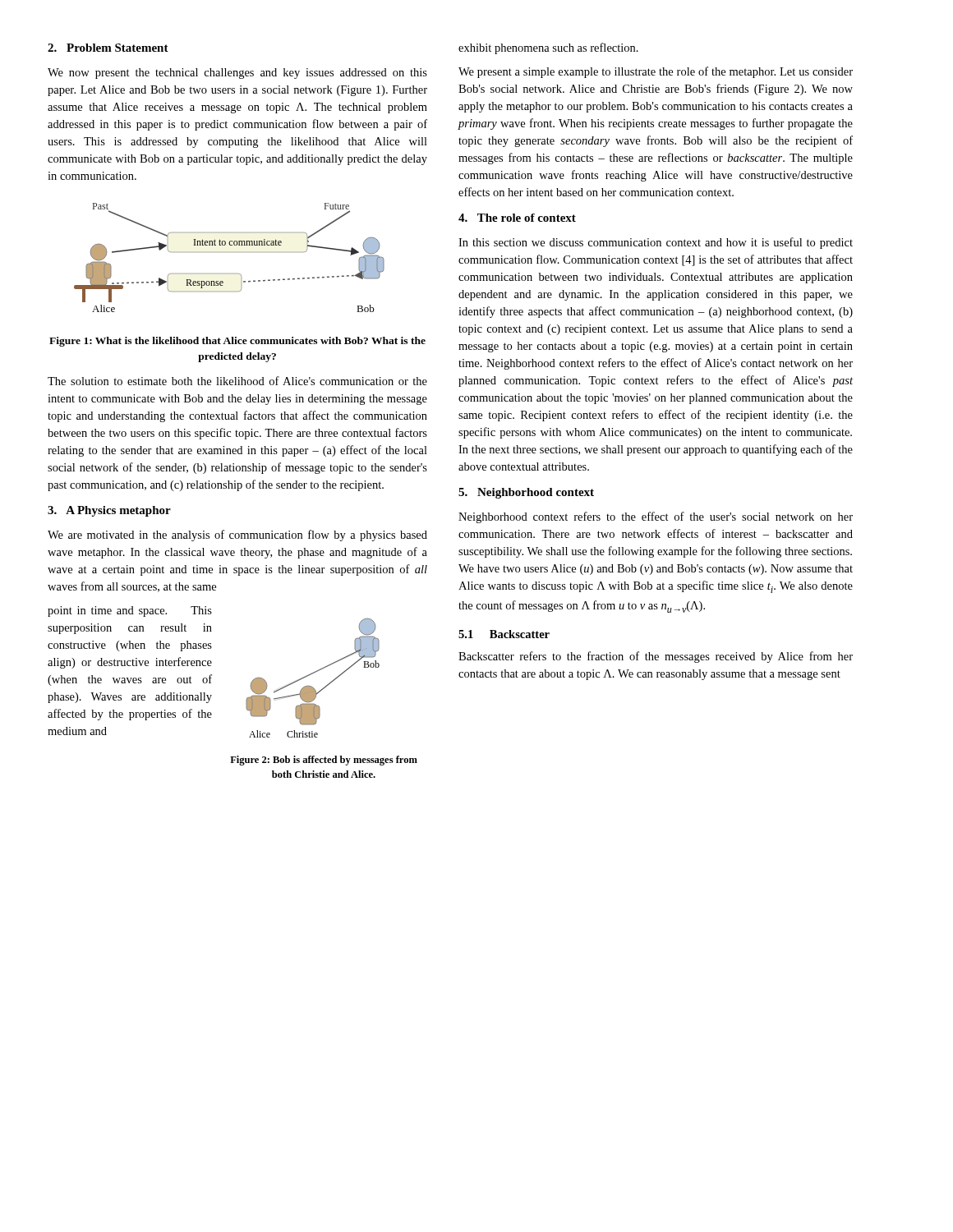Click on the region starting "4. The role of"

tap(517, 218)
